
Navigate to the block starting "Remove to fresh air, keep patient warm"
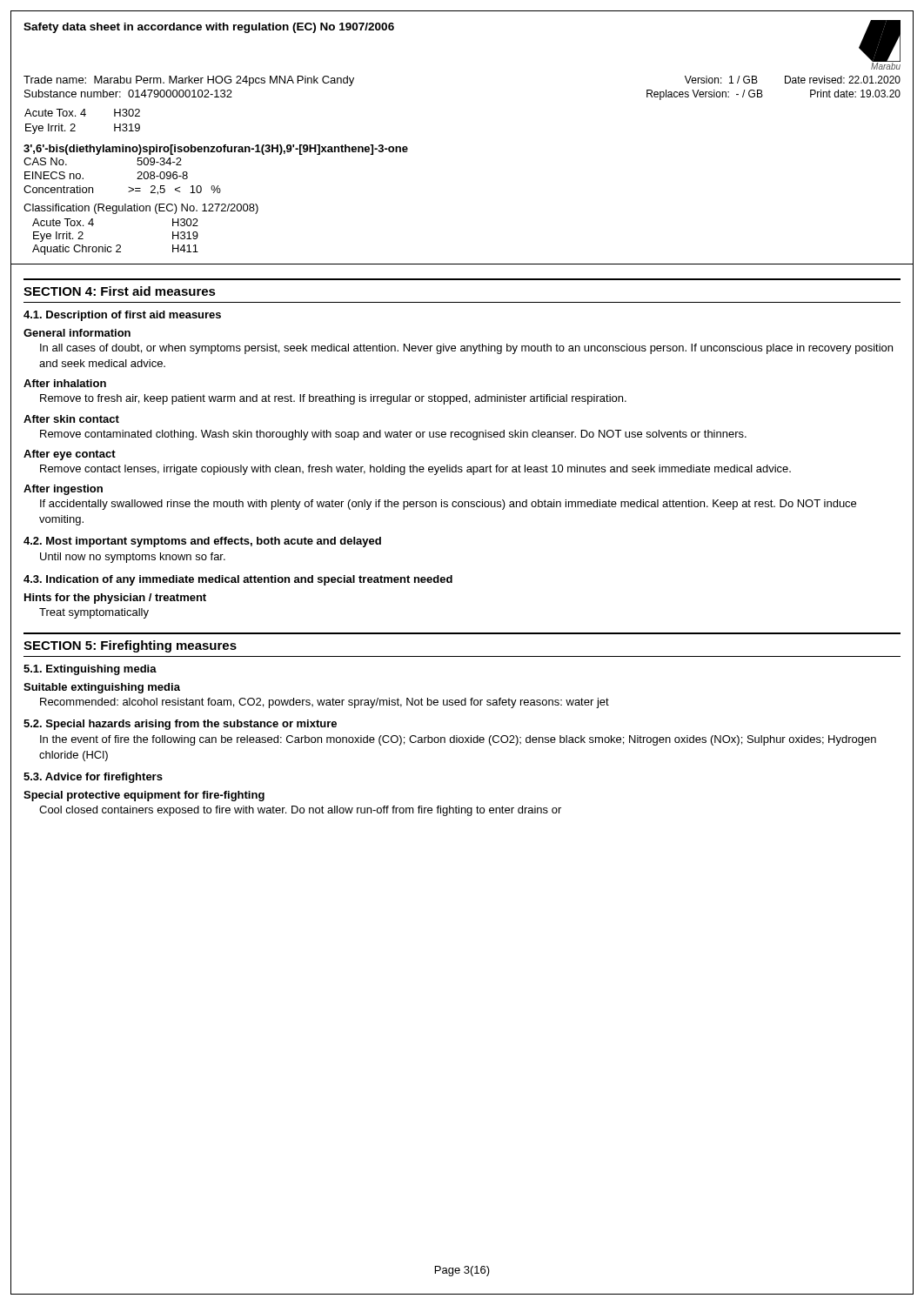(x=333, y=398)
